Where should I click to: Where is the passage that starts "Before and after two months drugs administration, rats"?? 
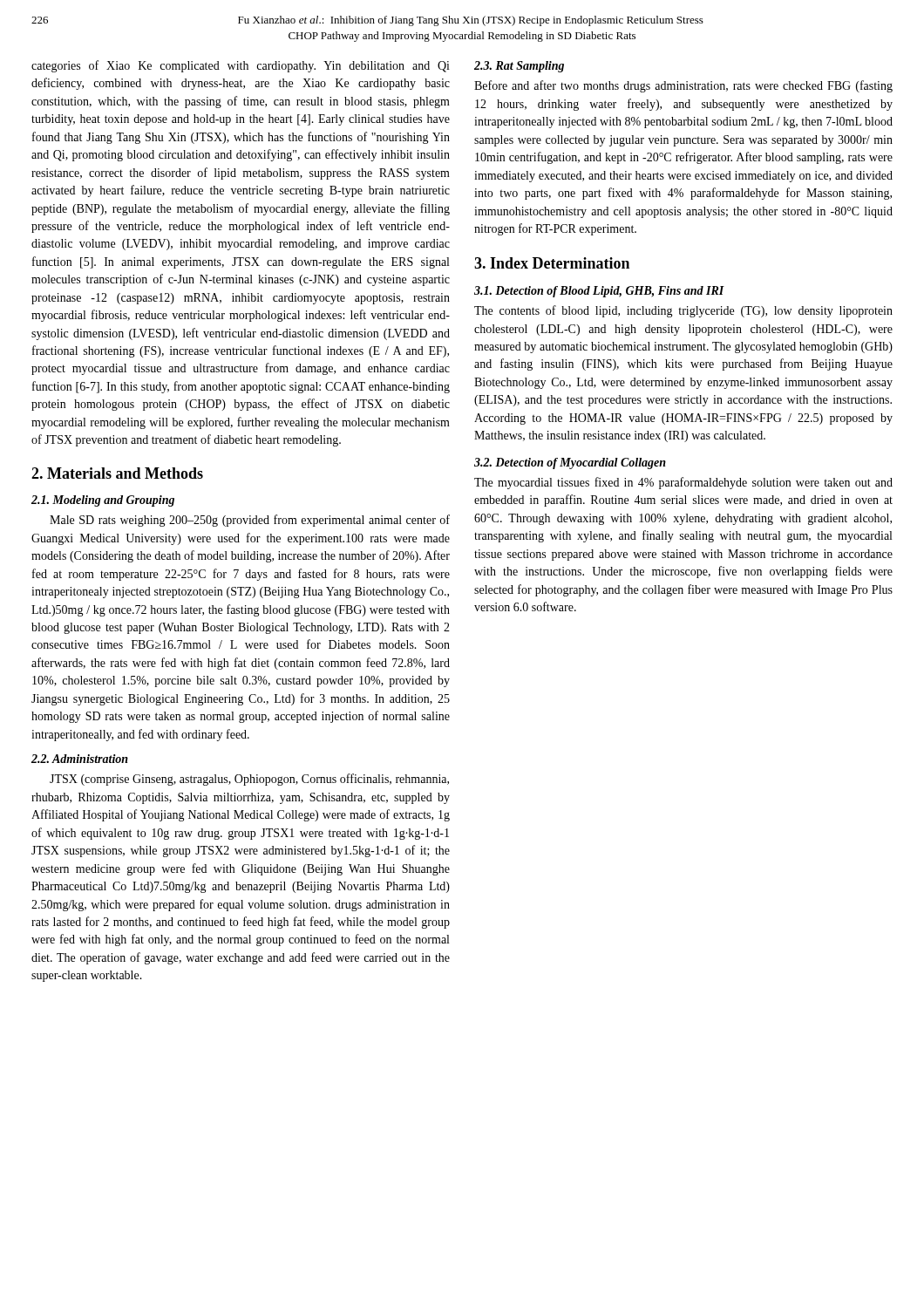tap(683, 158)
